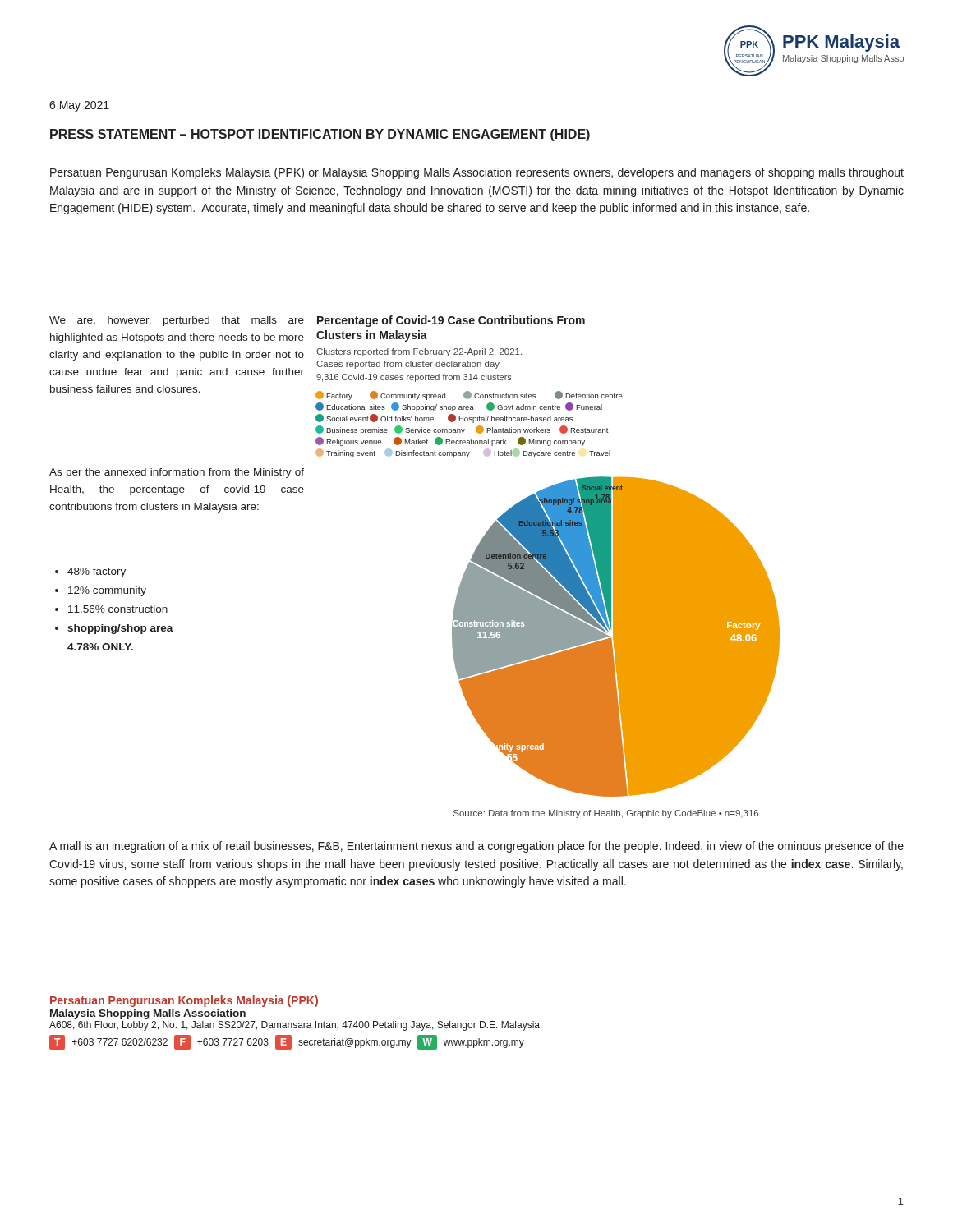Select the pie chart
The height and width of the screenshot is (1232, 953).
coord(606,560)
